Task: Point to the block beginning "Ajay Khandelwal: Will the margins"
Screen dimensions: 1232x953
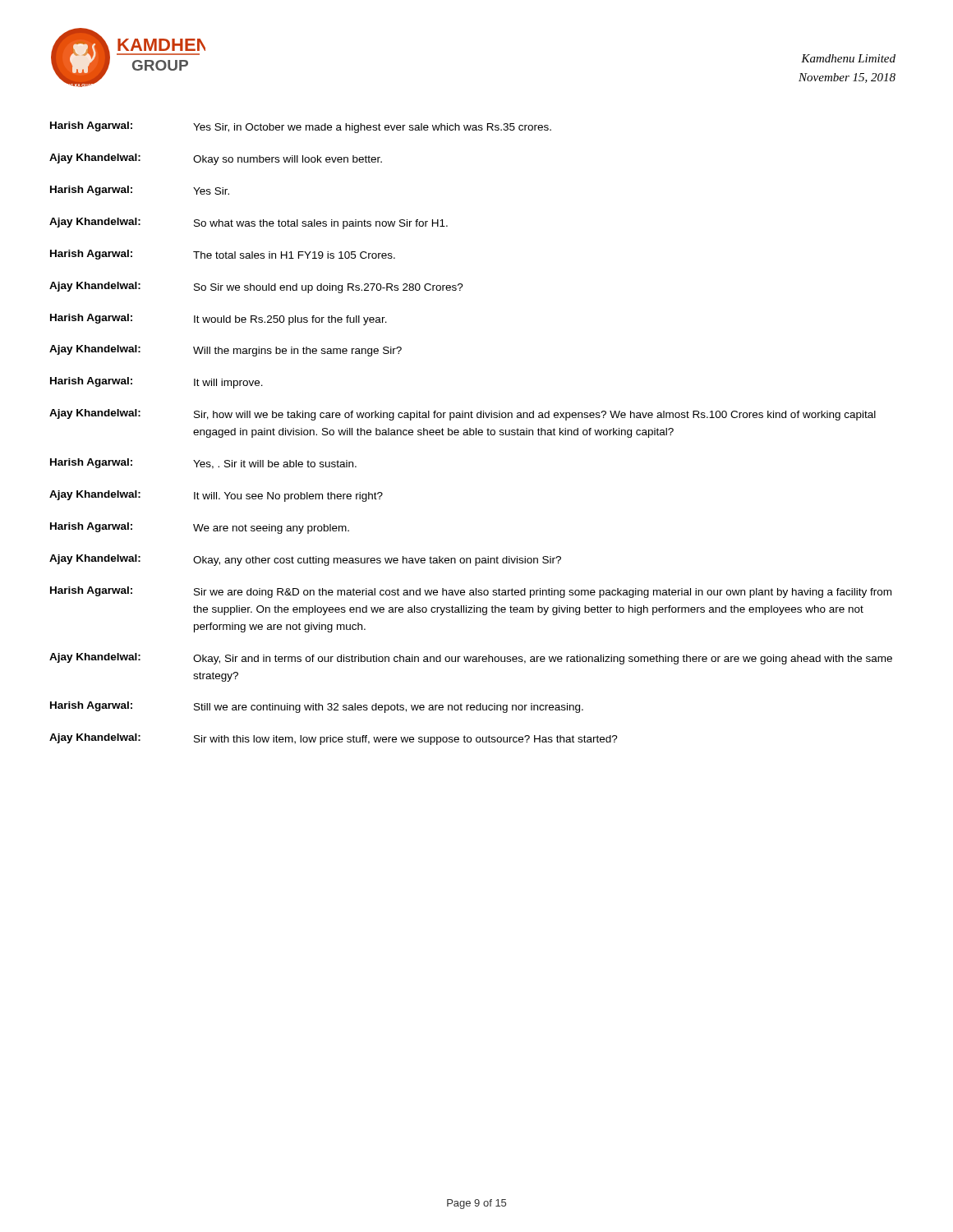Action: [x=226, y=351]
